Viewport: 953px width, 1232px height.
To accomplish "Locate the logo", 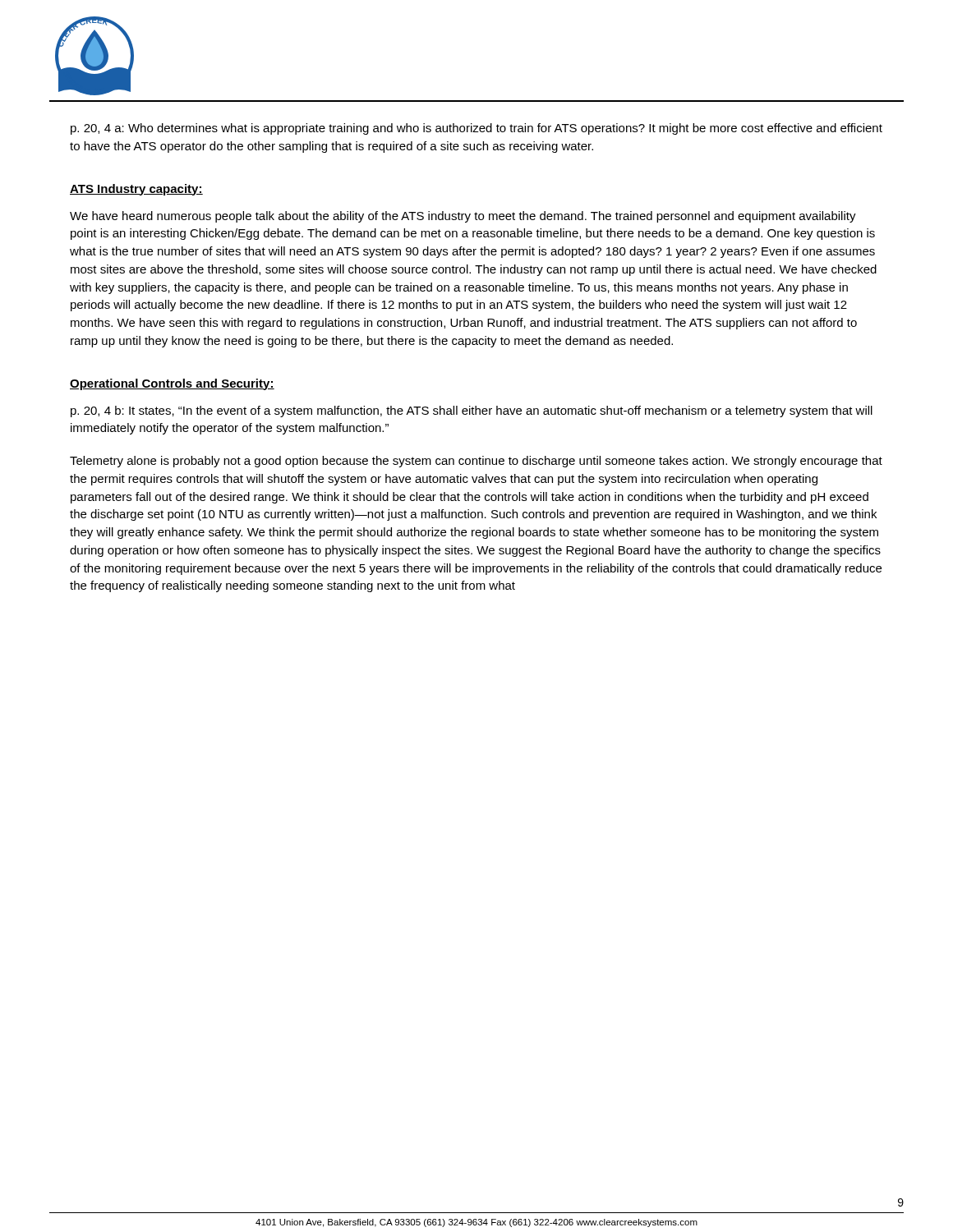I will coord(476,56).
